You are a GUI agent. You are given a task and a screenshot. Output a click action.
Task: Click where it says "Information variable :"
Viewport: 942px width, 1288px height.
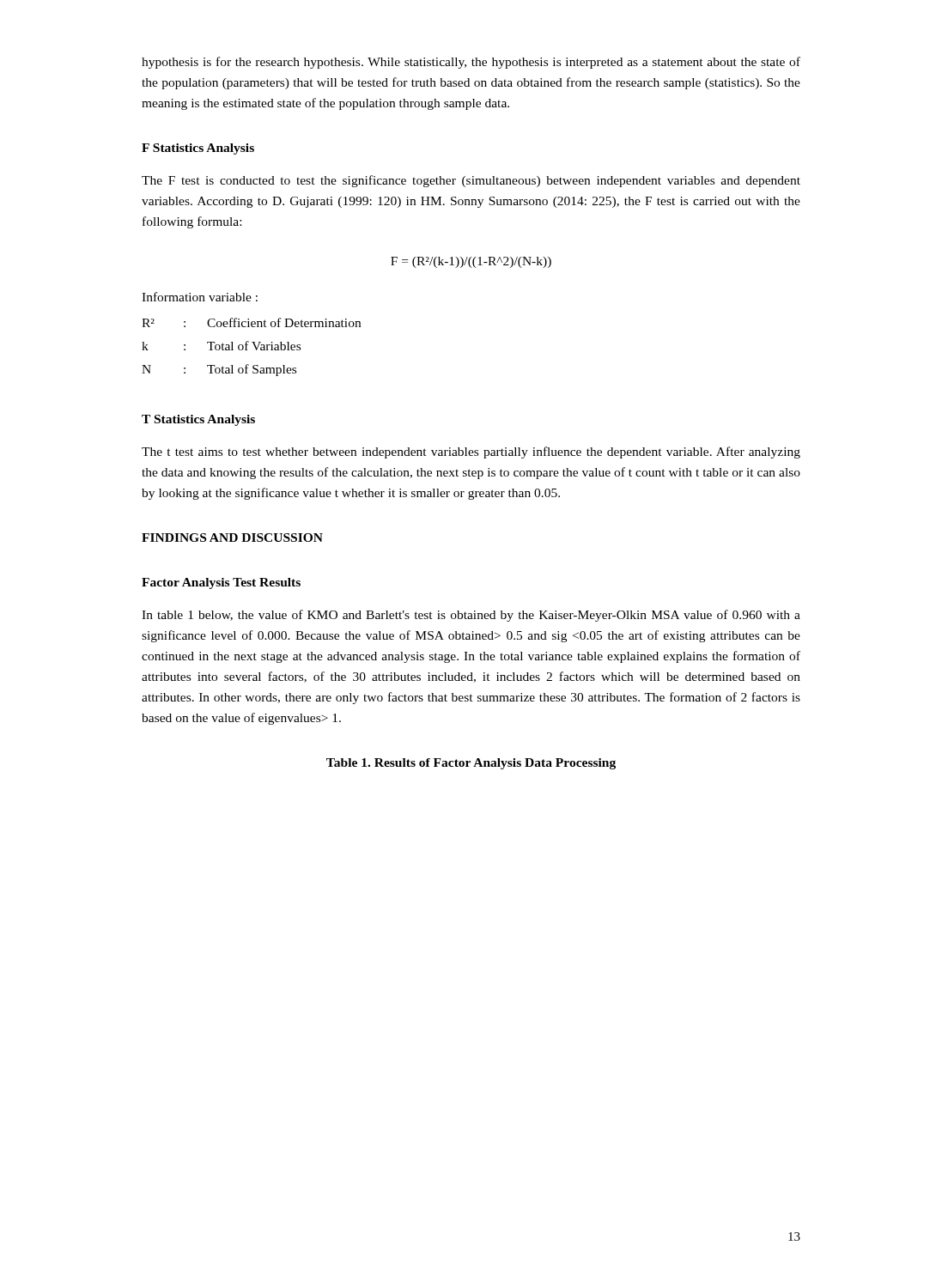click(200, 297)
